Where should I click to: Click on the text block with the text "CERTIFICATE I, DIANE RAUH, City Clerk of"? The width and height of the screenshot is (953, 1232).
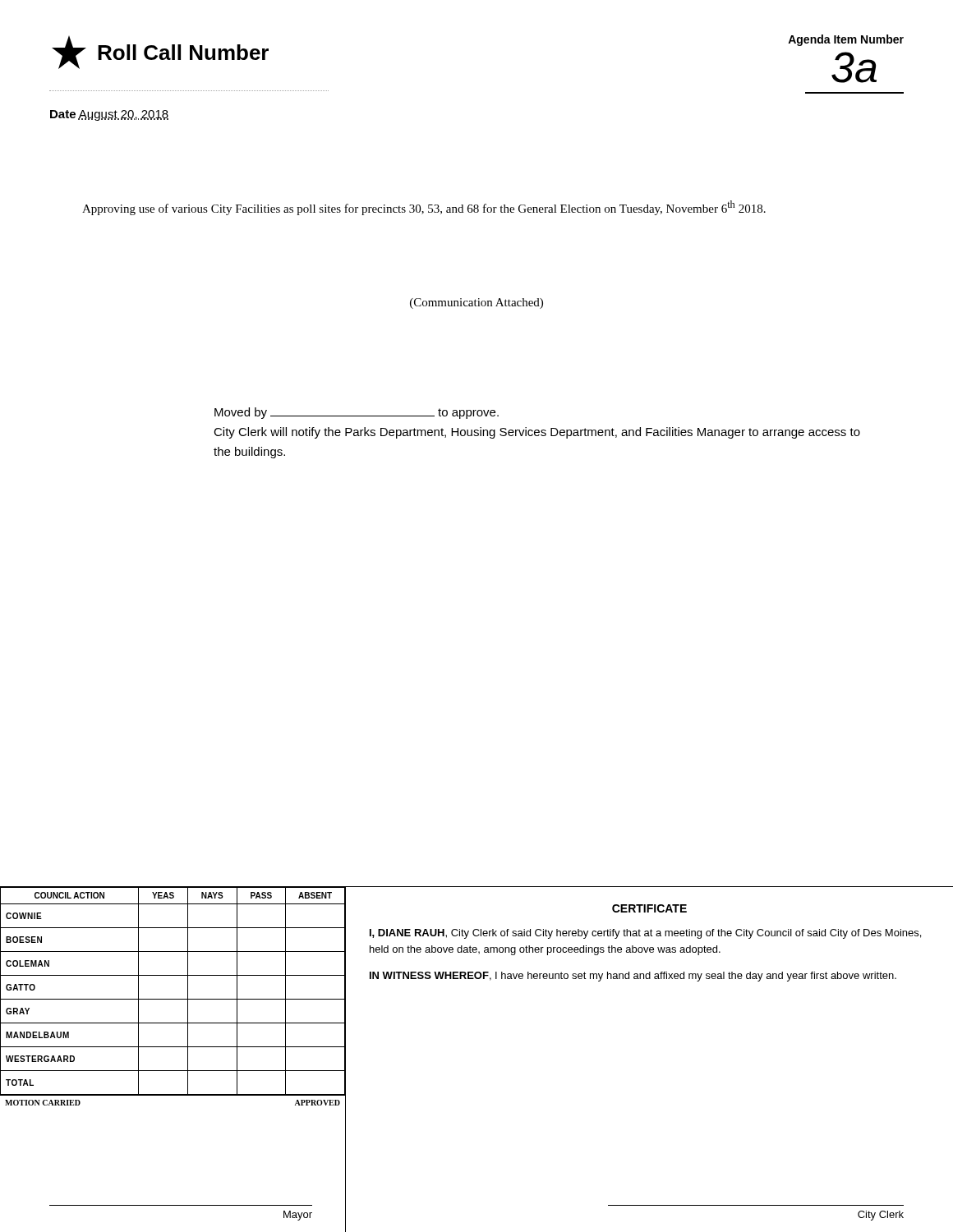[649, 943]
